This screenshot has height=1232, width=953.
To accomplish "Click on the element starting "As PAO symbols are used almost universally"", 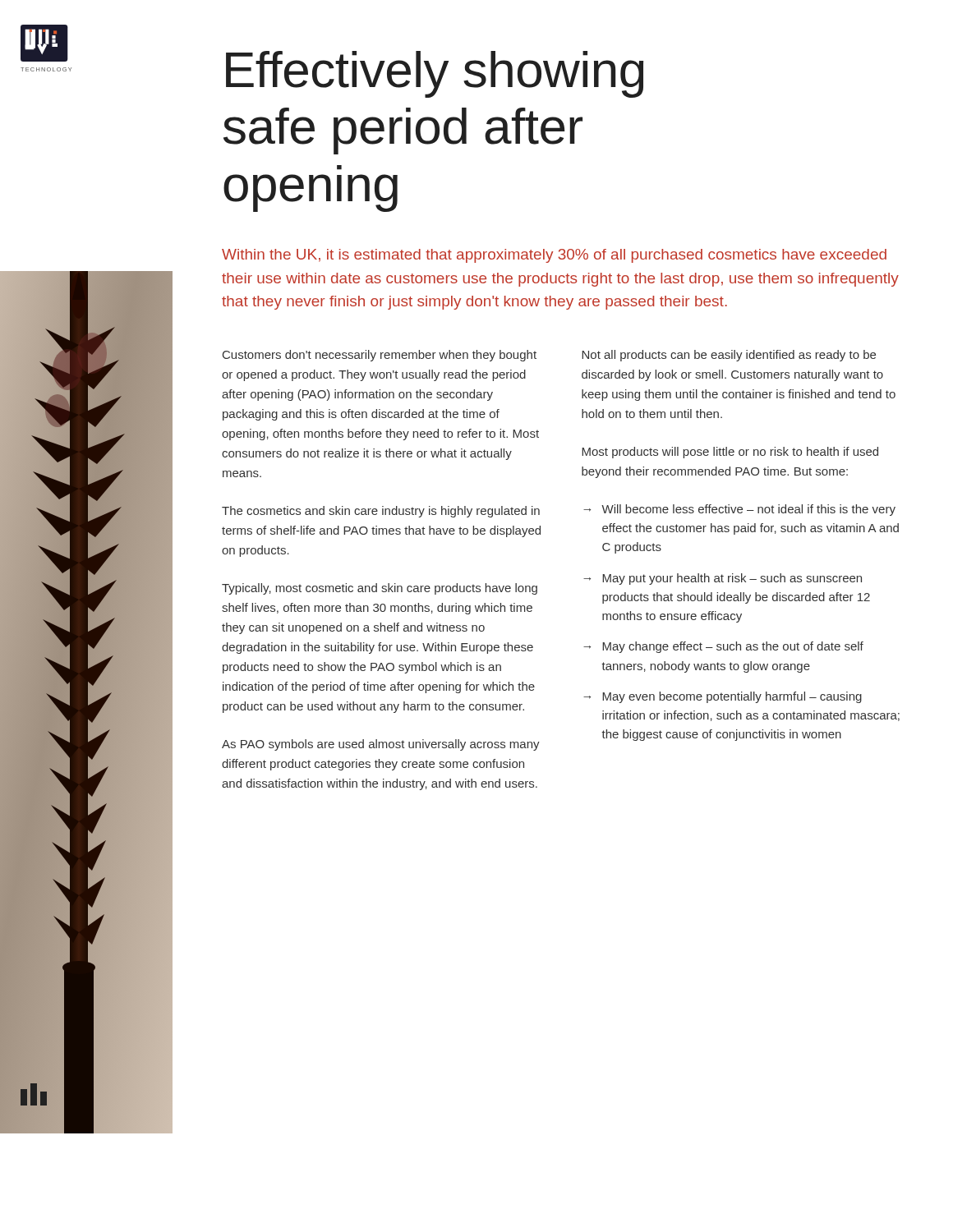I will click(385, 764).
